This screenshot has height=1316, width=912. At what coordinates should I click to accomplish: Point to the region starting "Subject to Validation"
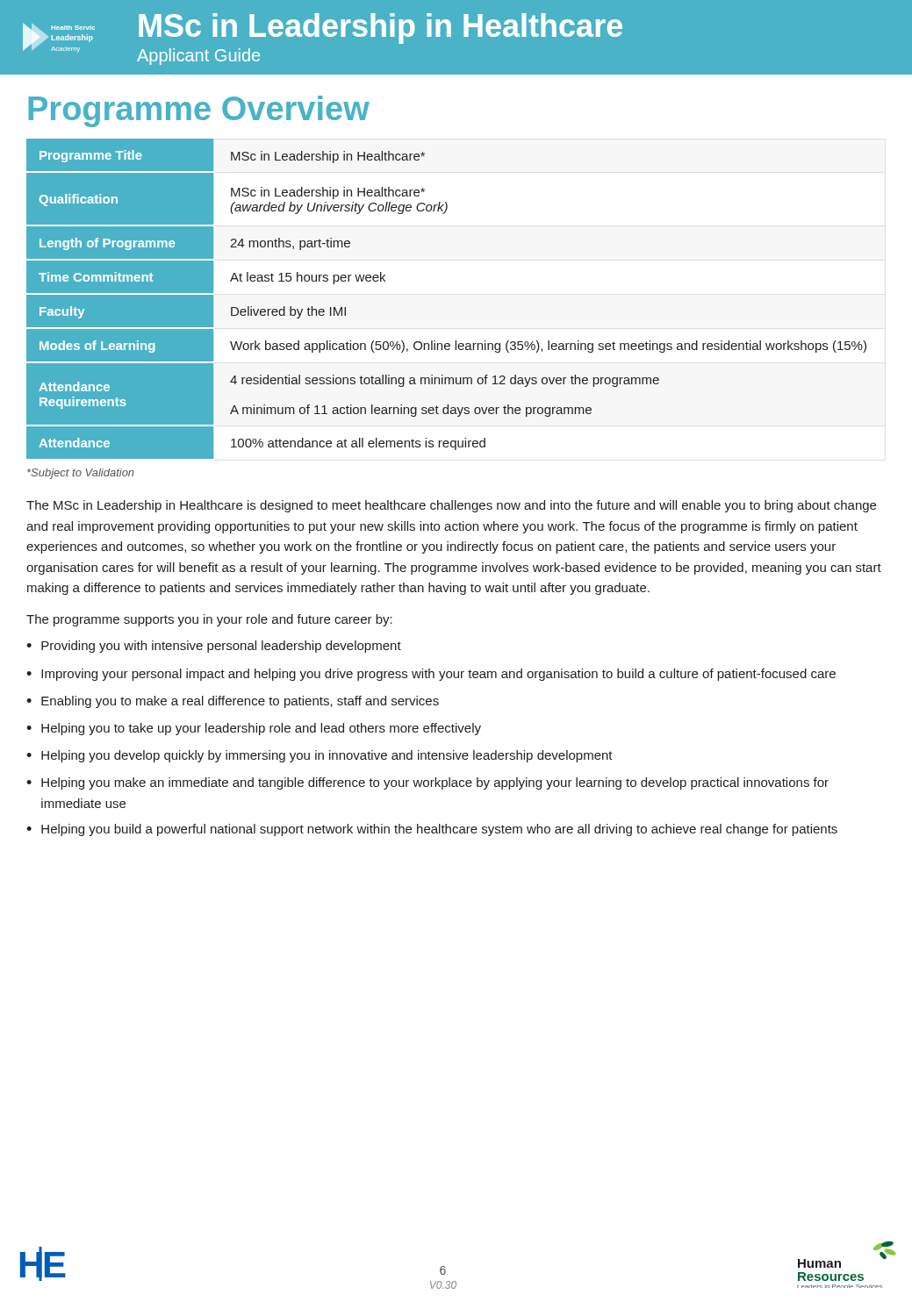coord(80,473)
